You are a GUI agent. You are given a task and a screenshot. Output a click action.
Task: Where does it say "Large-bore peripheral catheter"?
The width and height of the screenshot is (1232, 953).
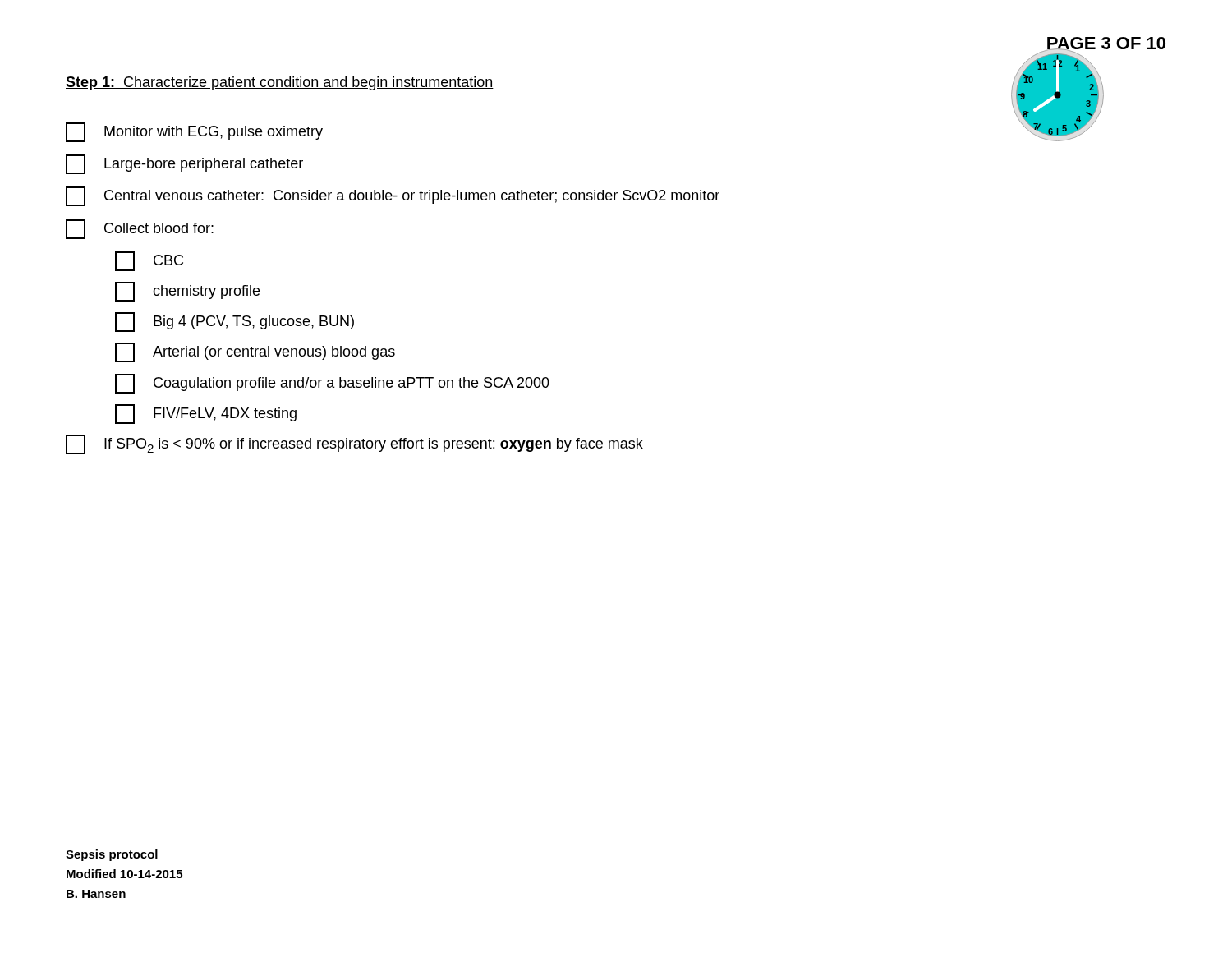(184, 164)
